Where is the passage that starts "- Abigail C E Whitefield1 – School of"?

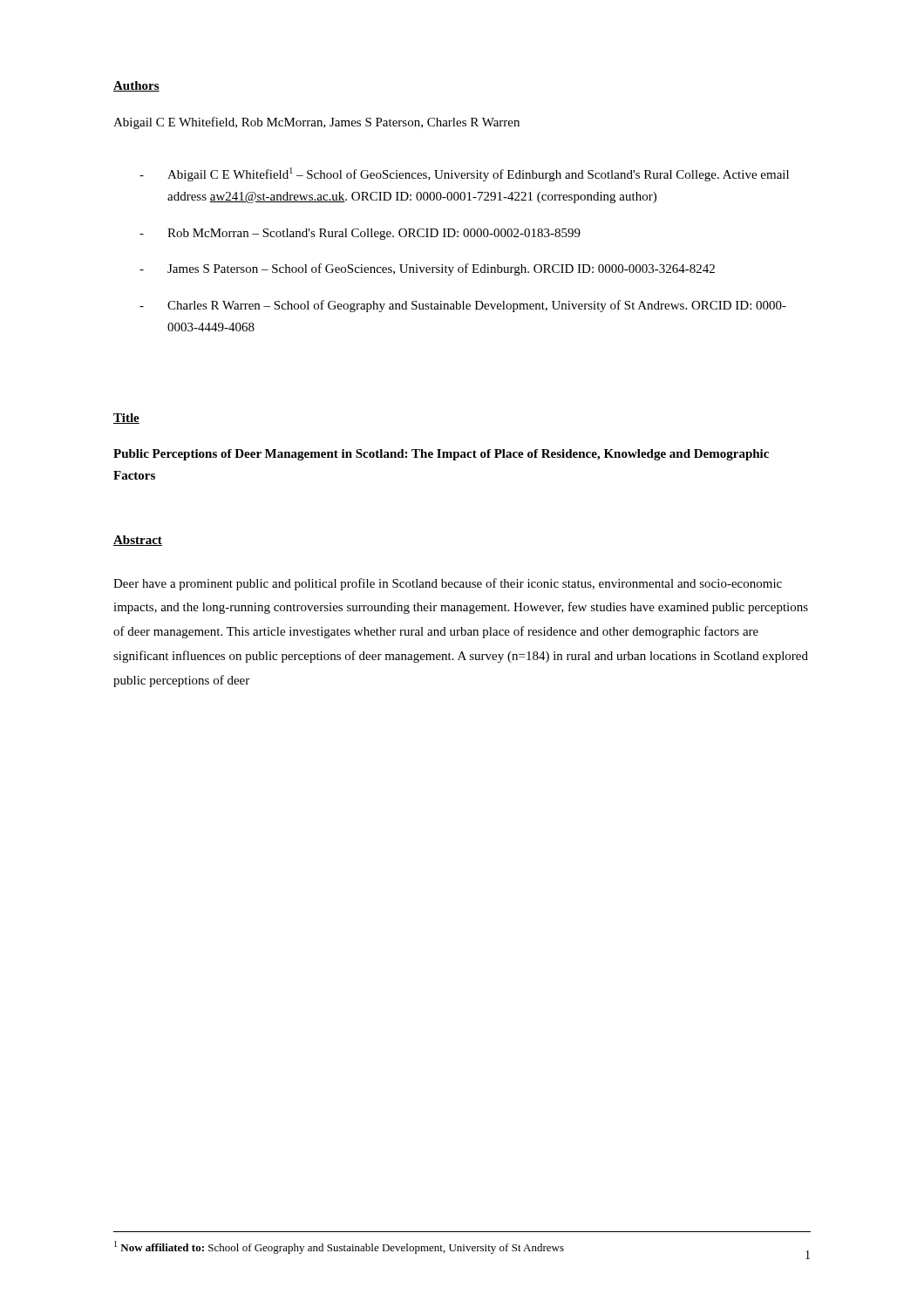475,186
